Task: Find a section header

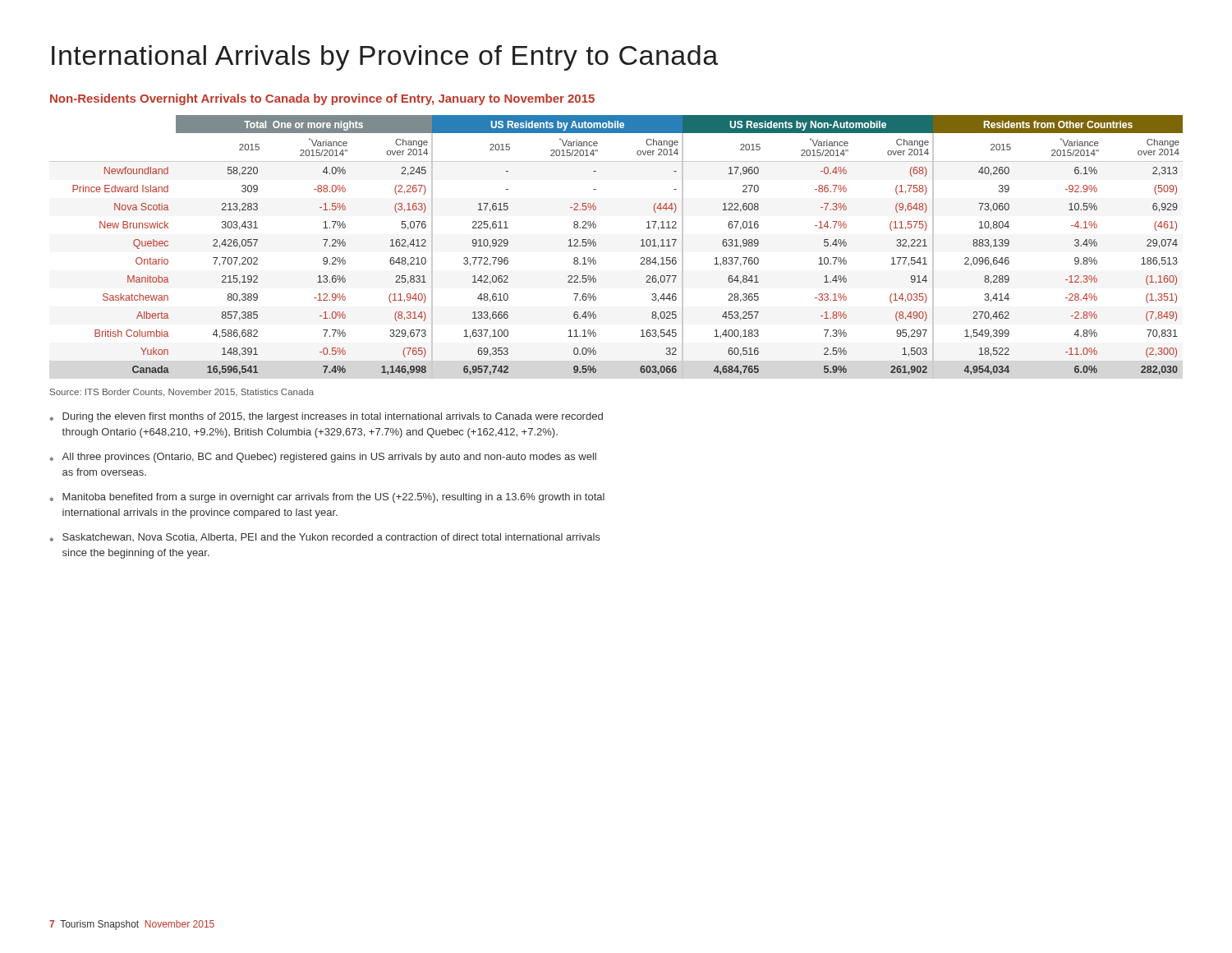Action: tap(616, 98)
